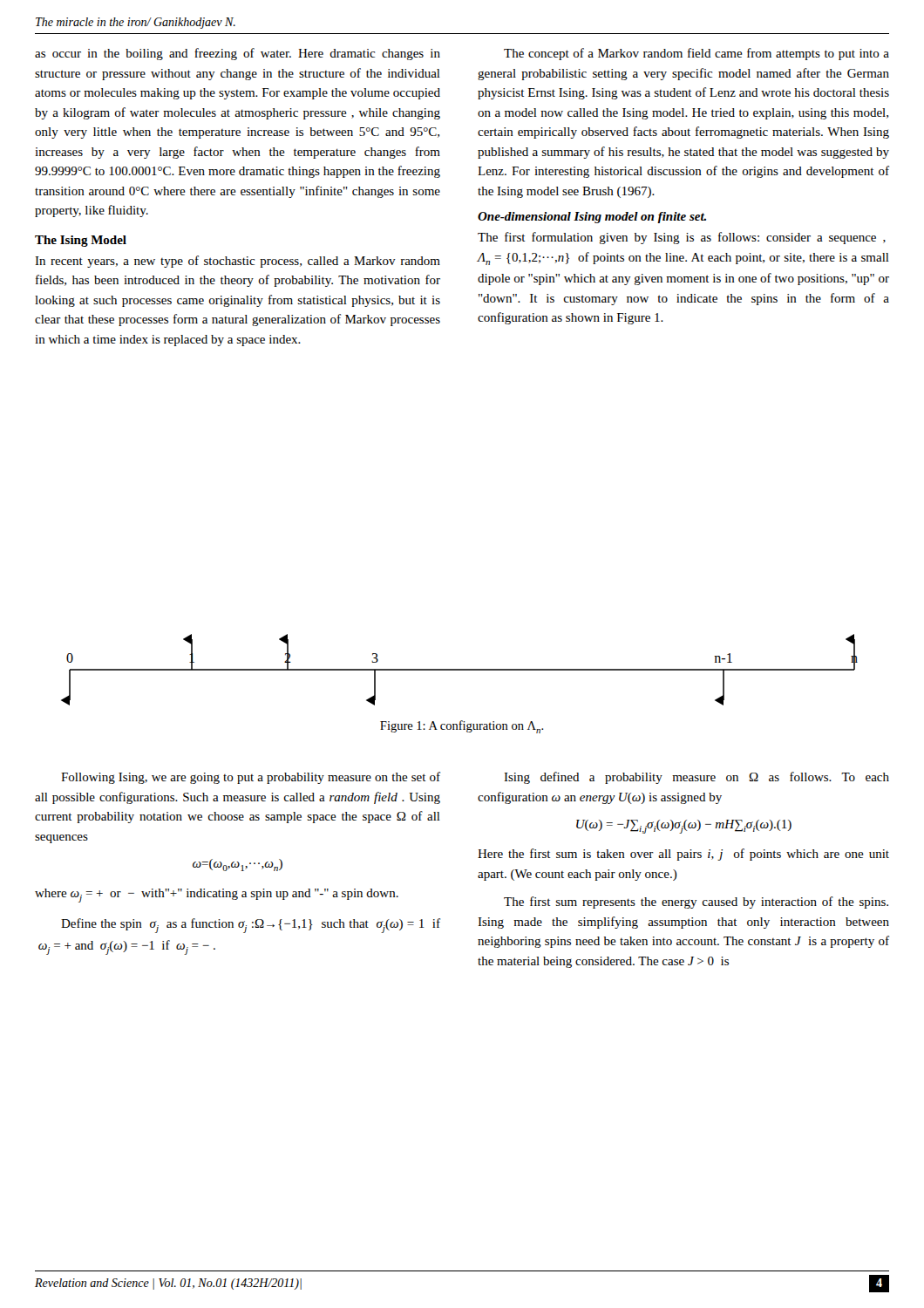Find the text starting "Here the first sum is taken over"

(x=683, y=863)
